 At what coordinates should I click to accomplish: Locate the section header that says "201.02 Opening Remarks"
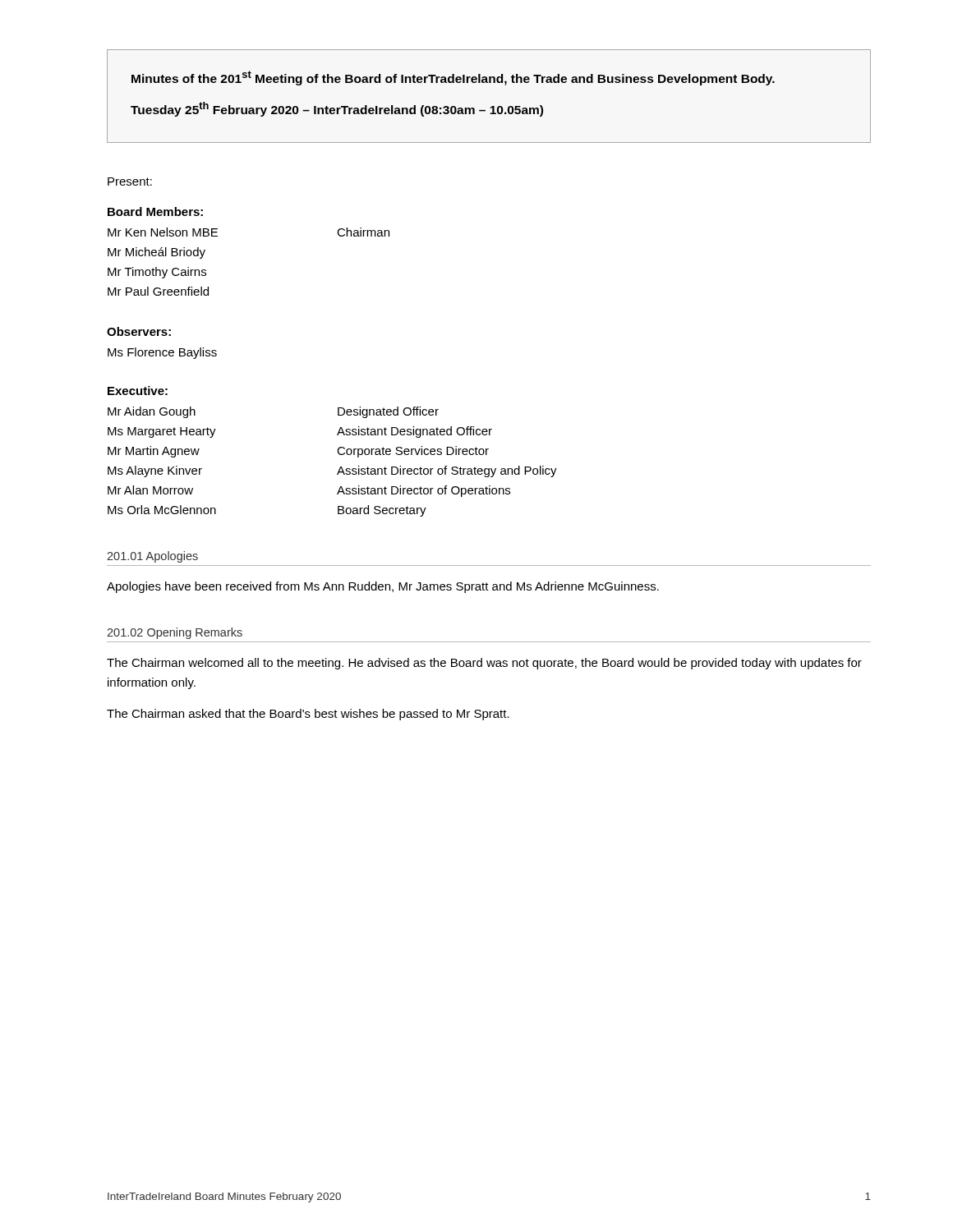pyautogui.click(x=175, y=633)
